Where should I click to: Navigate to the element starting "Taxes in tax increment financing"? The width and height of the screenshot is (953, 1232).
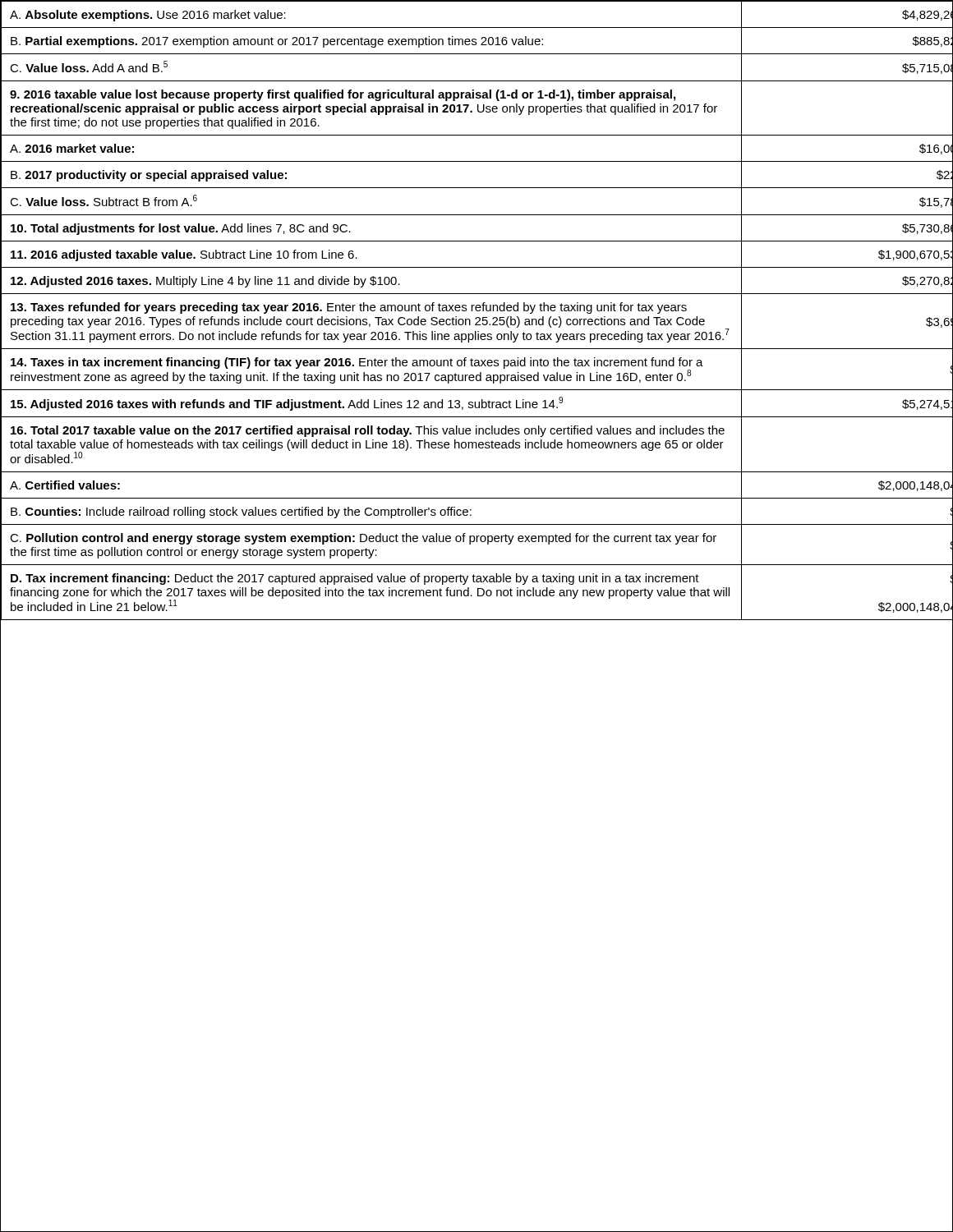pos(356,369)
